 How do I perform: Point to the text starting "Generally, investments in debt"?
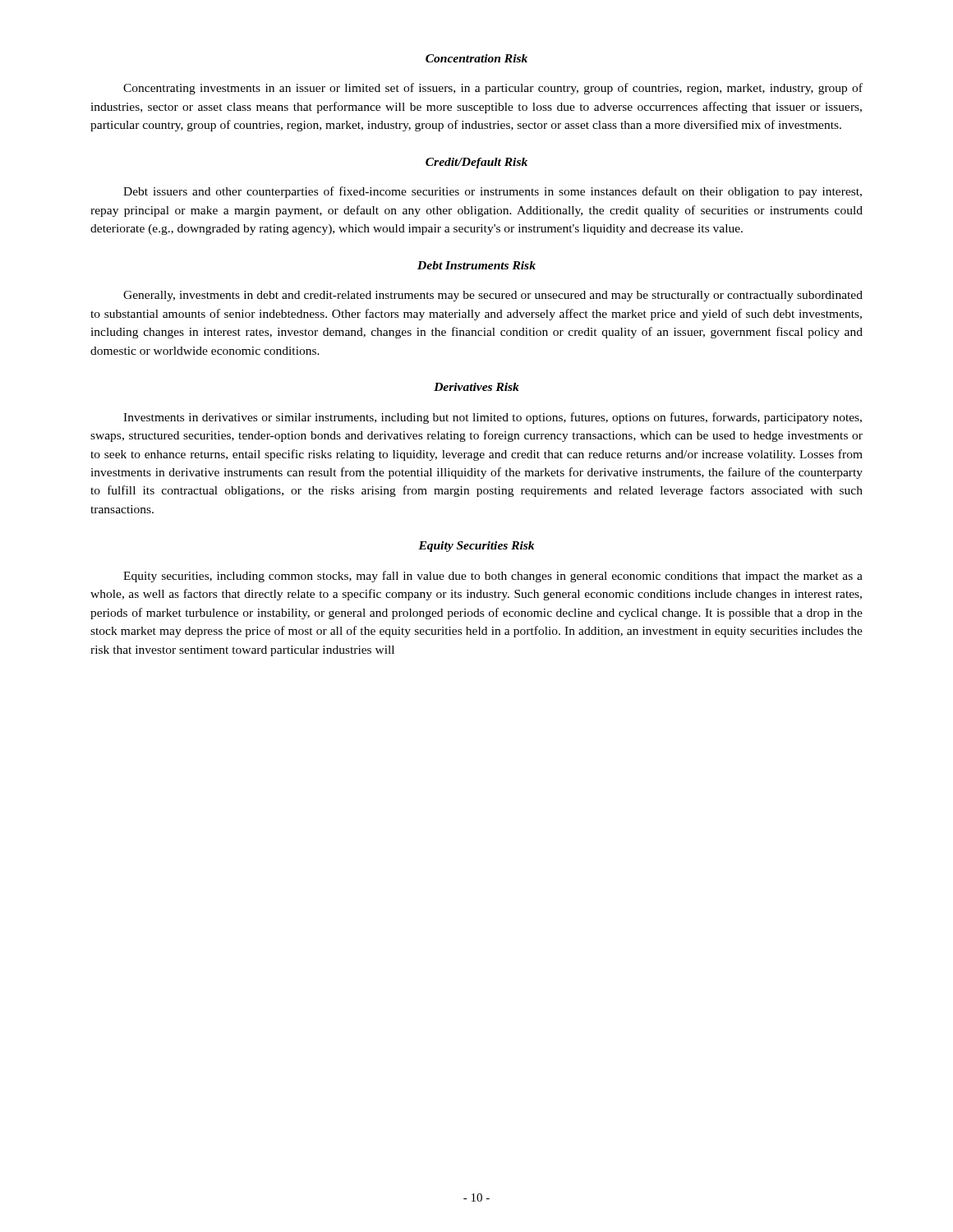click(x=476, y=322)
